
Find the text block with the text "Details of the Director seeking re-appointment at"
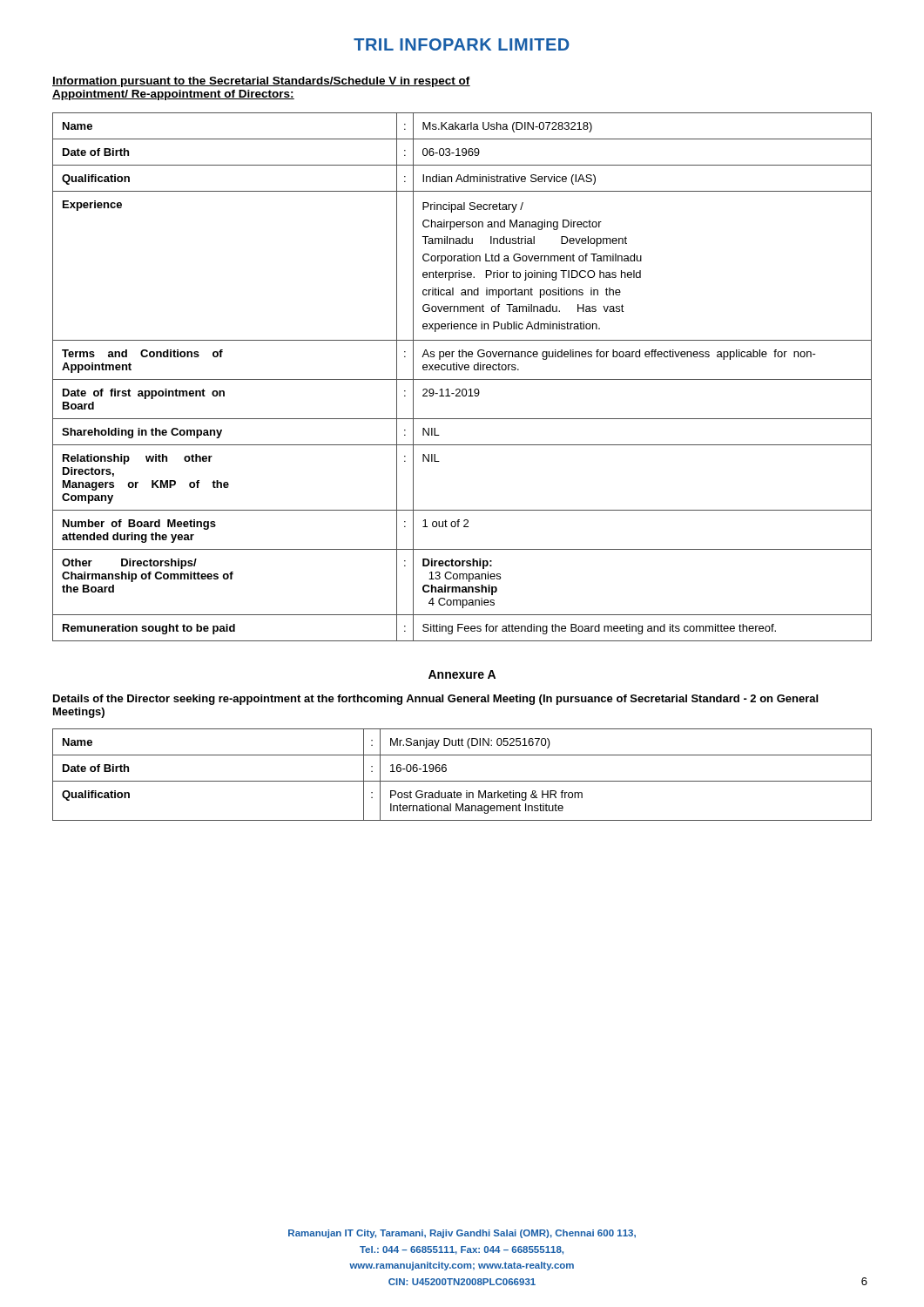point(435,705)
